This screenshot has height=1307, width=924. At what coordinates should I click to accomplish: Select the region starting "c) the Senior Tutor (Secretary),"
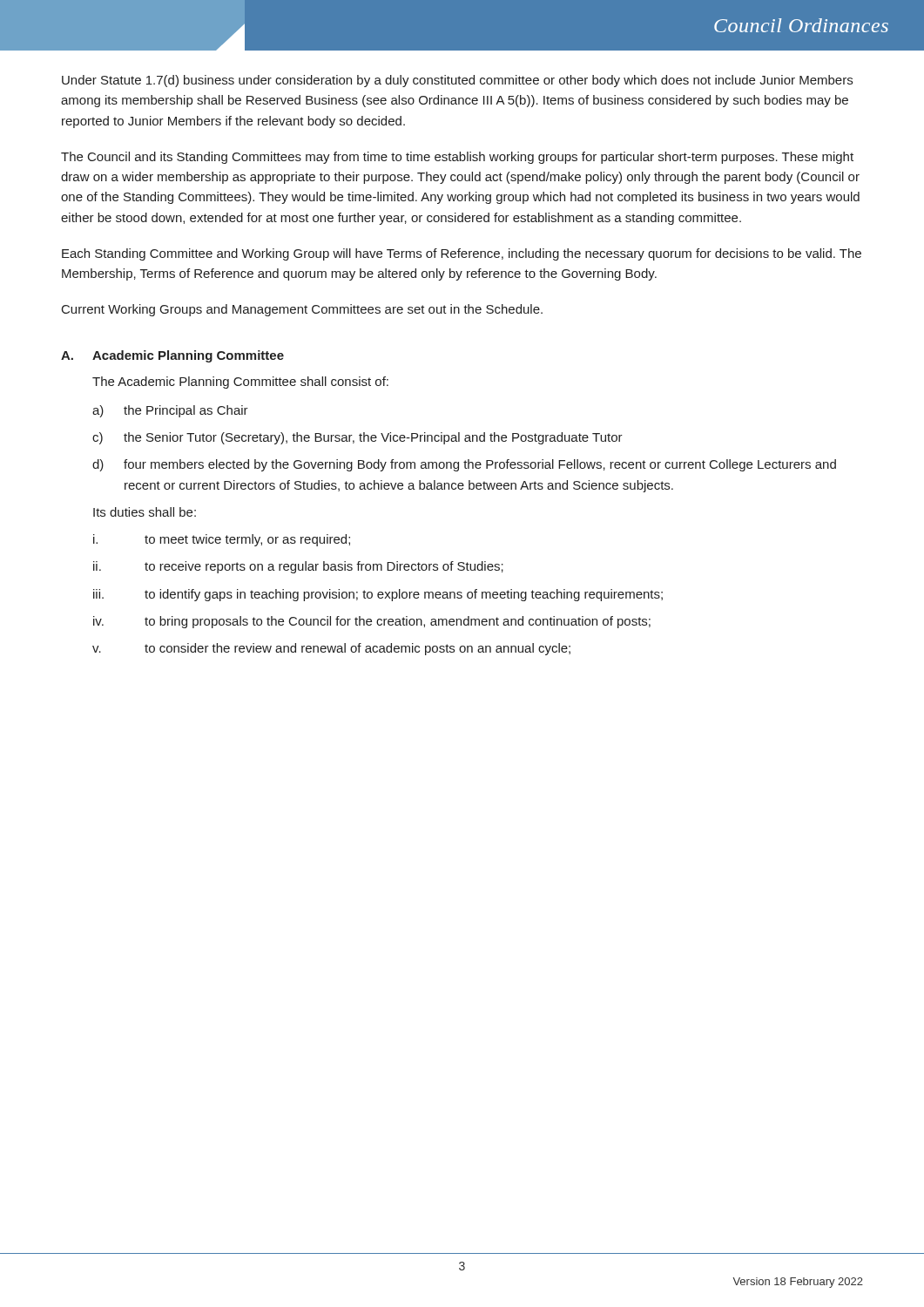point(478,437)
